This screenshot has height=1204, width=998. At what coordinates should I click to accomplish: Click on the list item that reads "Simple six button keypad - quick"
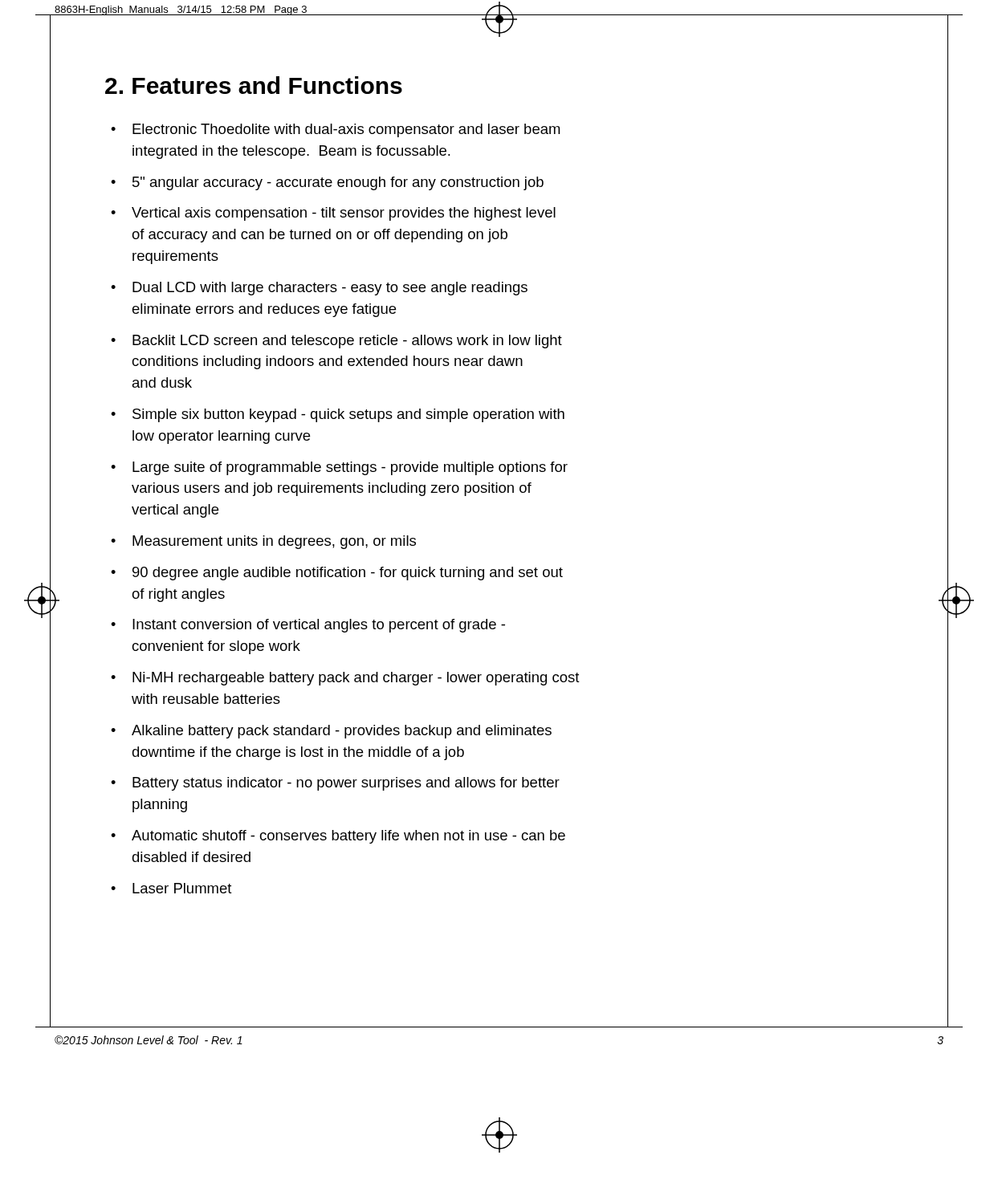coord(348,424)
